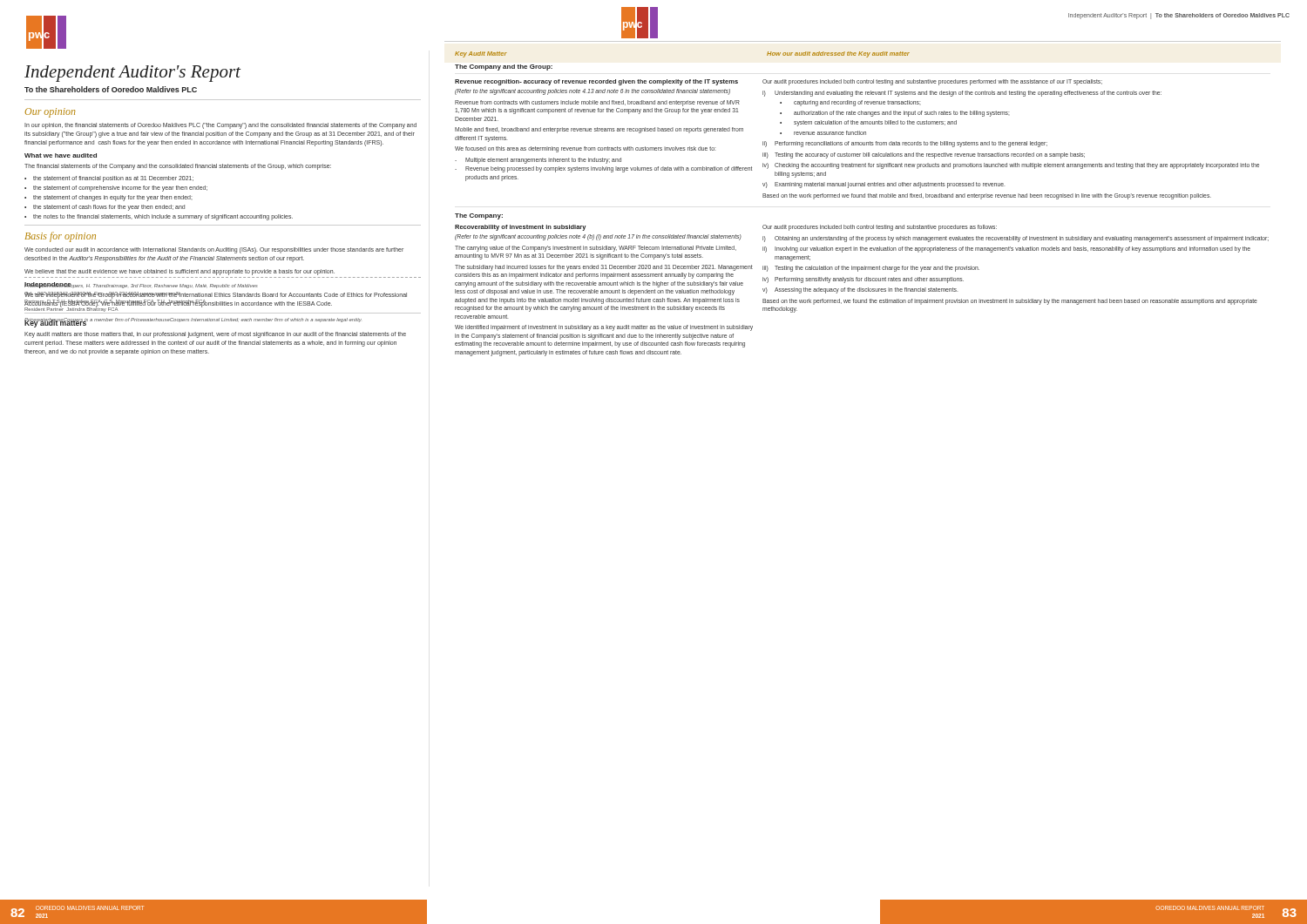This screenshot has width=1307, height=924.
Task: Locate the passage starting "iv) Performing sensitivity analysis for discount rates and"
Action: (863, 279)
